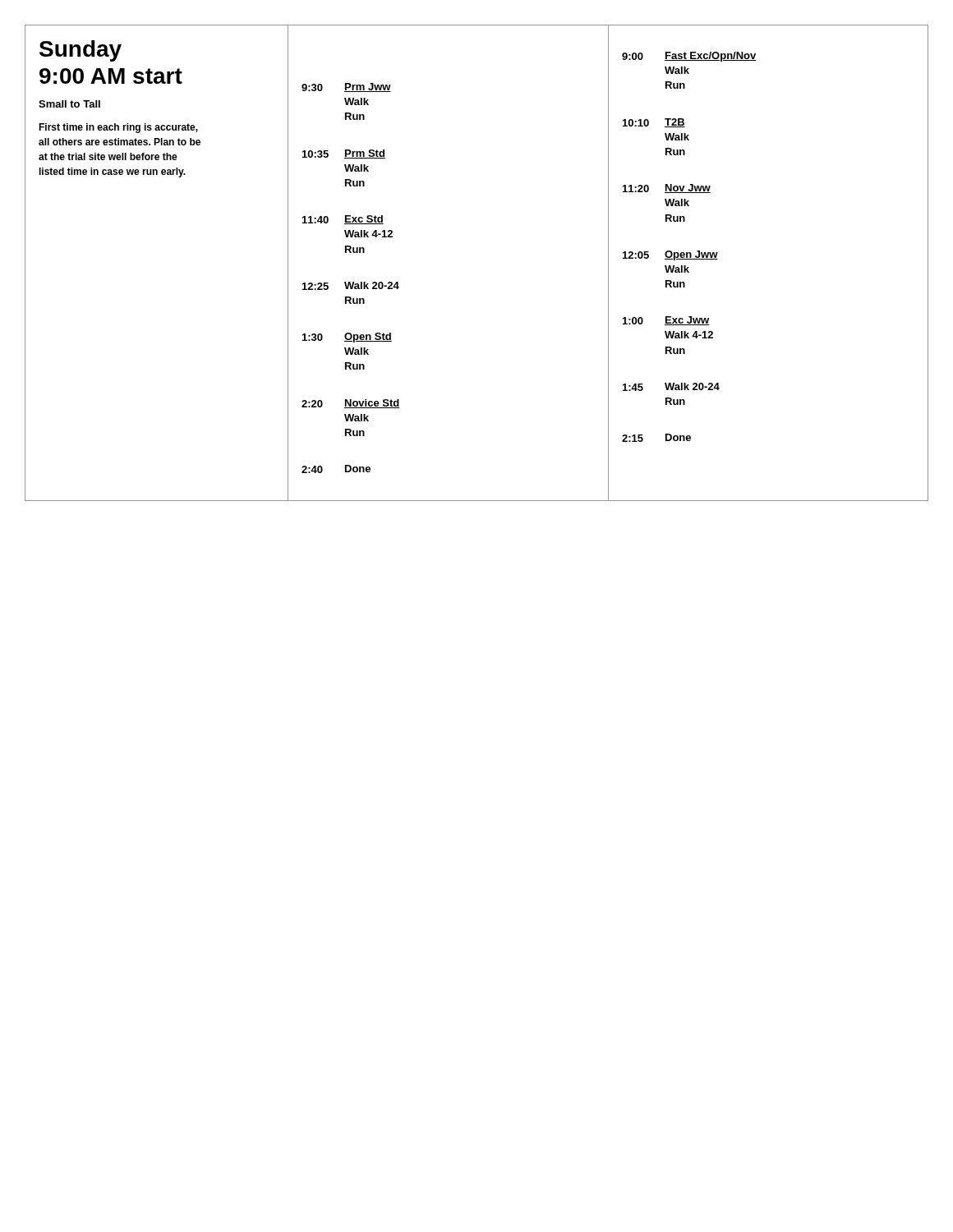Point to the text block starting "2:20 Novice Std Walk Run"
Viewport: 953px width, 1232px height.
tap(350, 418)
